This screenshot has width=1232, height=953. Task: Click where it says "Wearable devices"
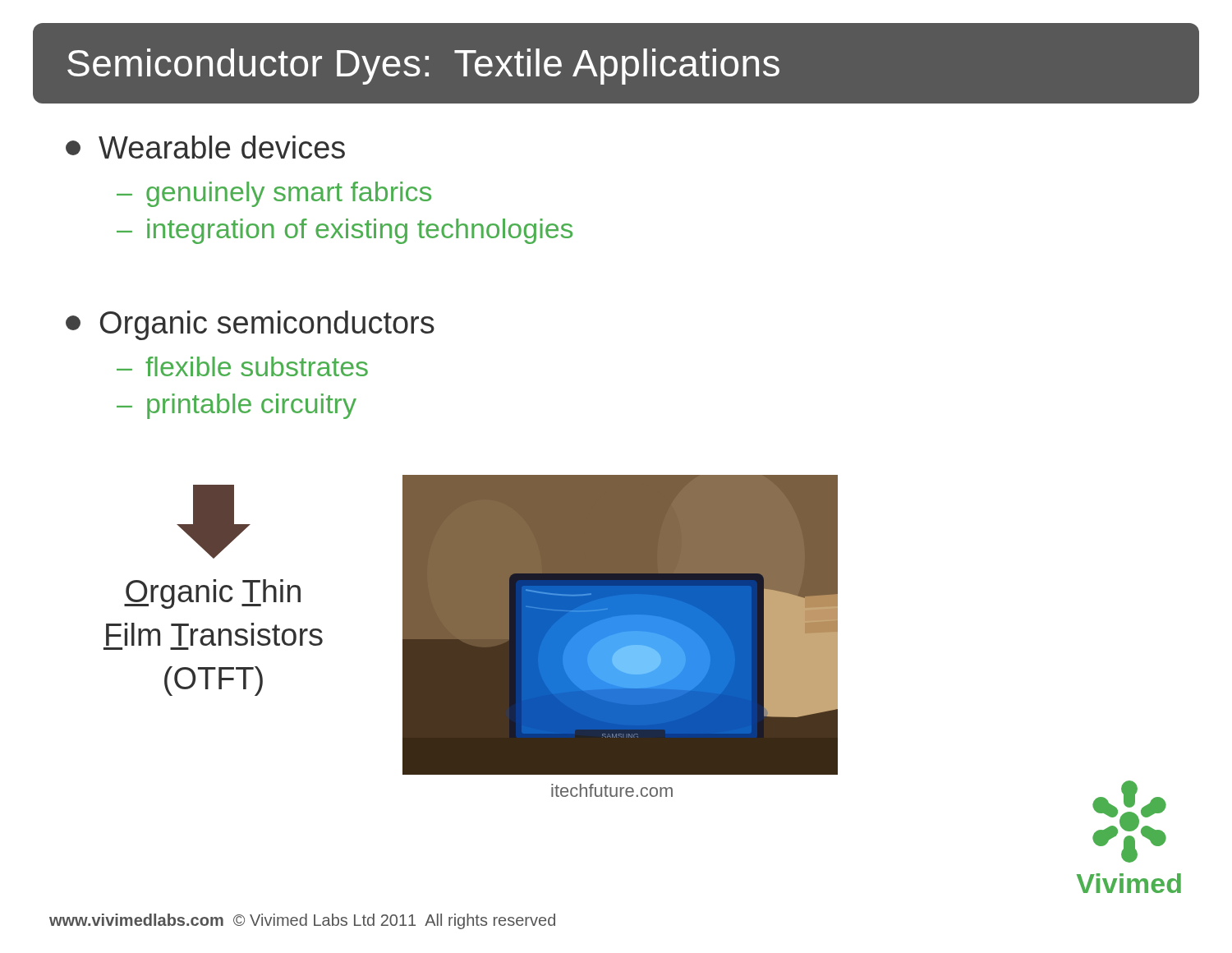coord(206,148)
